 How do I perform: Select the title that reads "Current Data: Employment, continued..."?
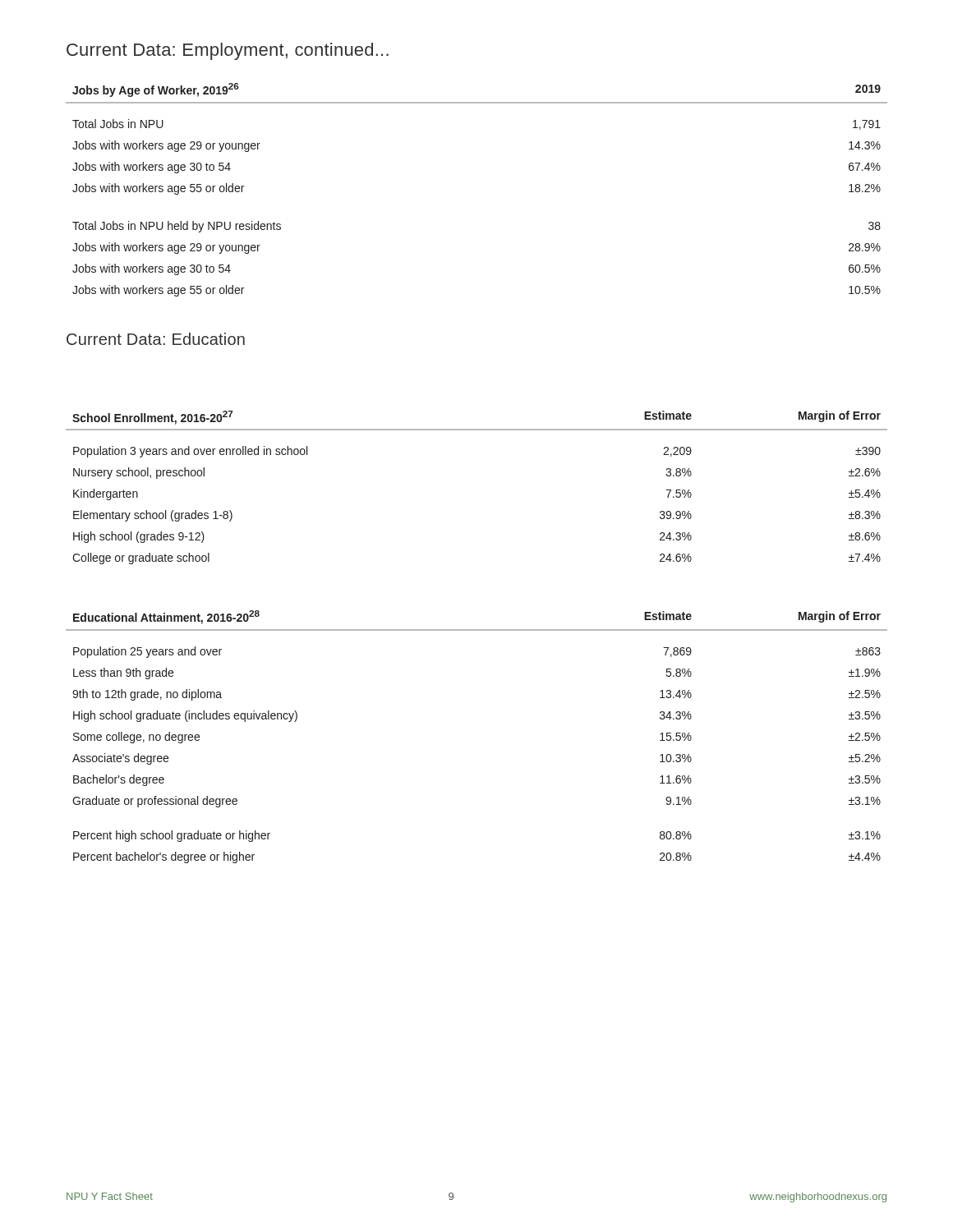pos(228,50)
